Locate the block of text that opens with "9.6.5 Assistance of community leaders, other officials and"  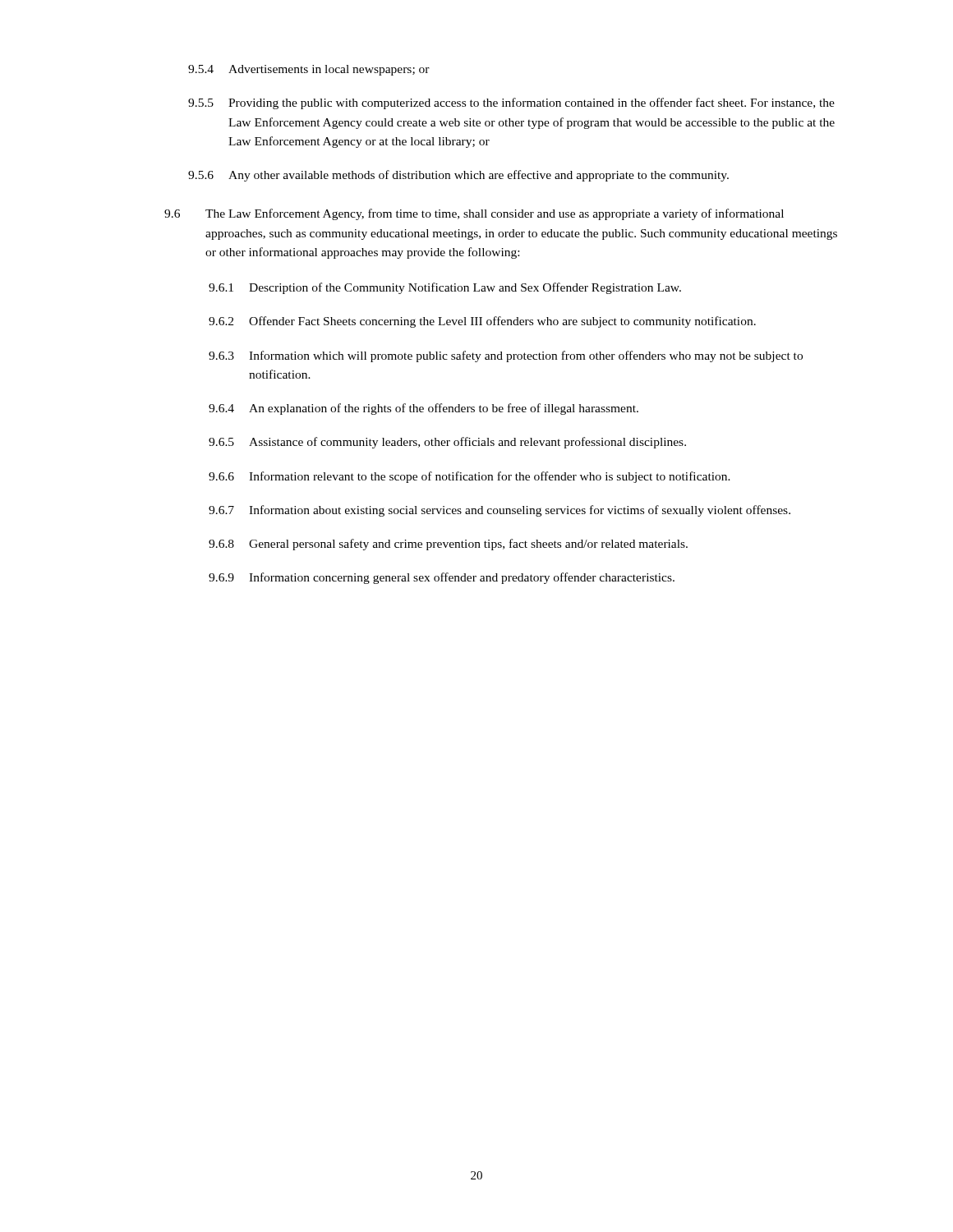pos(513,442)
